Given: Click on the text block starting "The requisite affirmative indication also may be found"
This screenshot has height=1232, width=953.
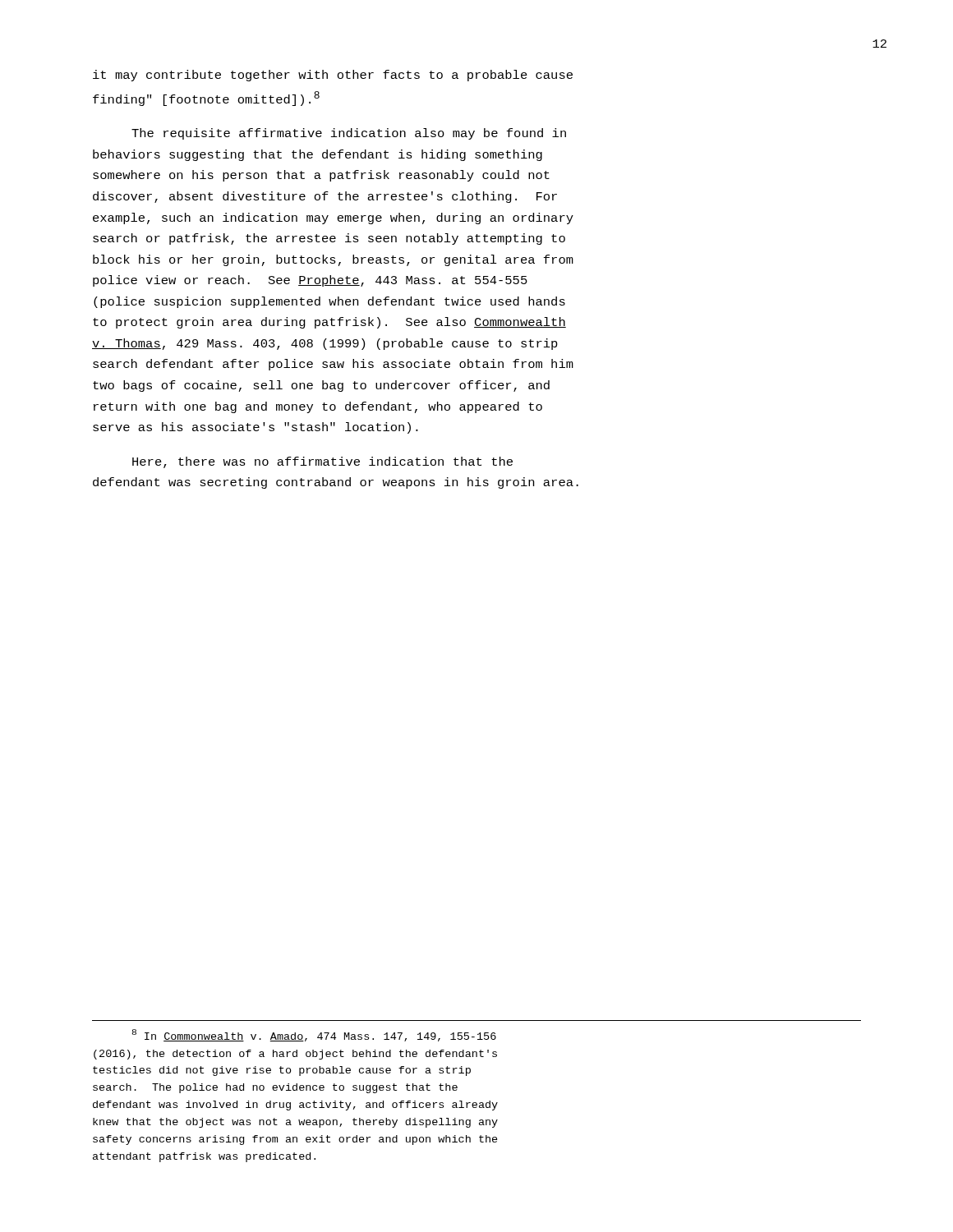Looking at the screenshot, I should tap(476, 282).
